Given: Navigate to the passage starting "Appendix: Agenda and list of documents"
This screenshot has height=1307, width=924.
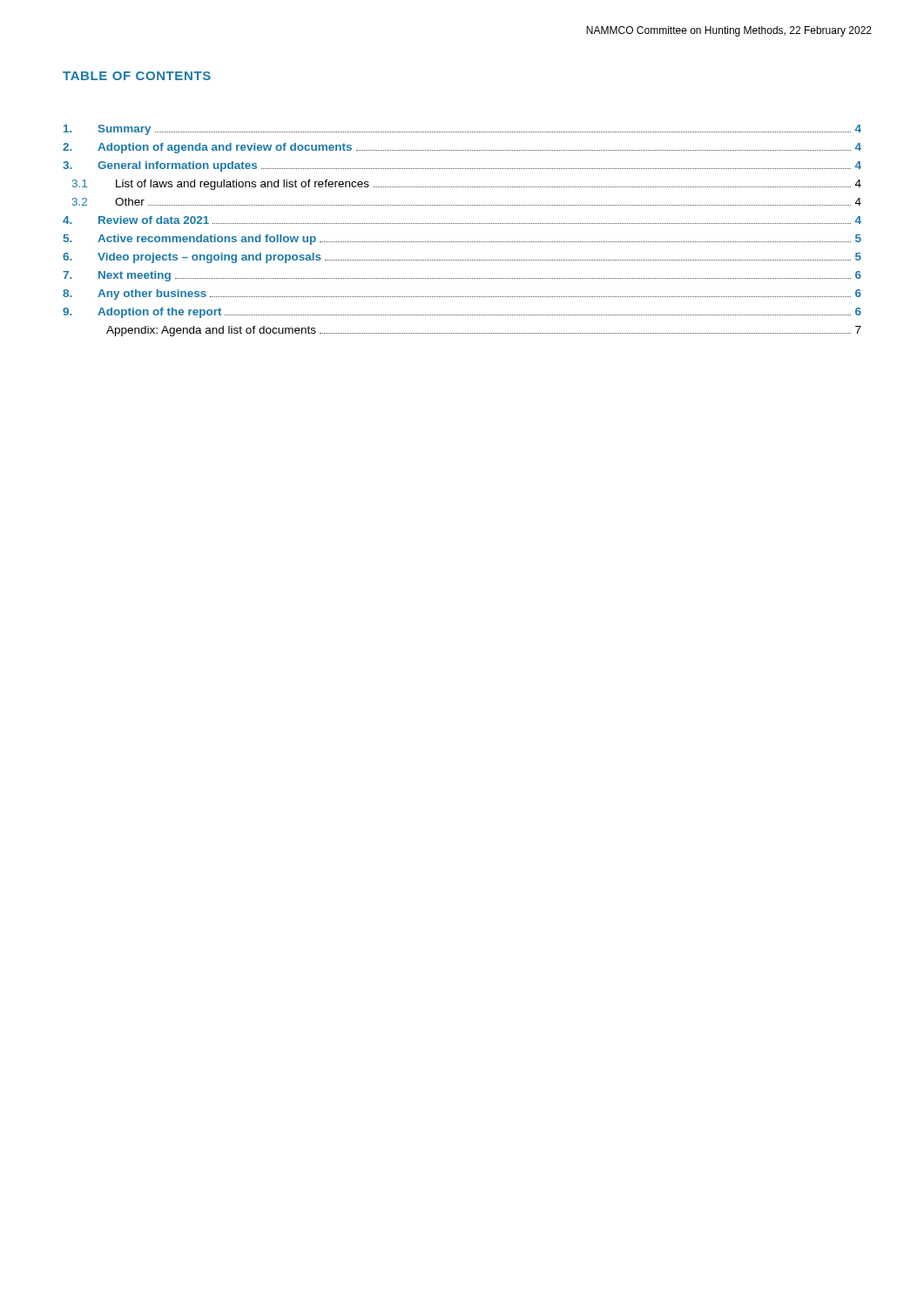Looking at the screenshot, I should tap(484, 330).
